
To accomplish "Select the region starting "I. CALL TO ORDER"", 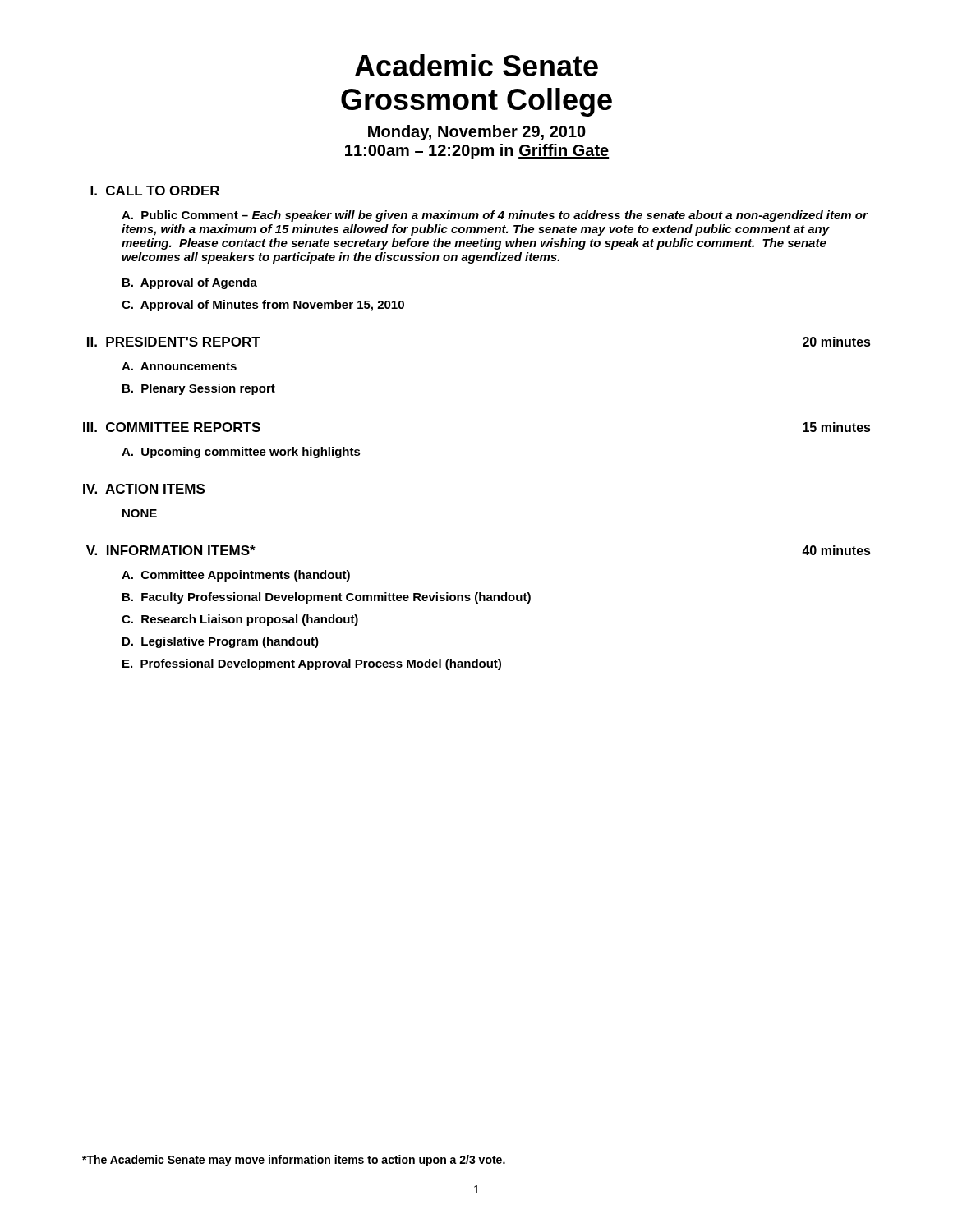I will pos(151,191).
